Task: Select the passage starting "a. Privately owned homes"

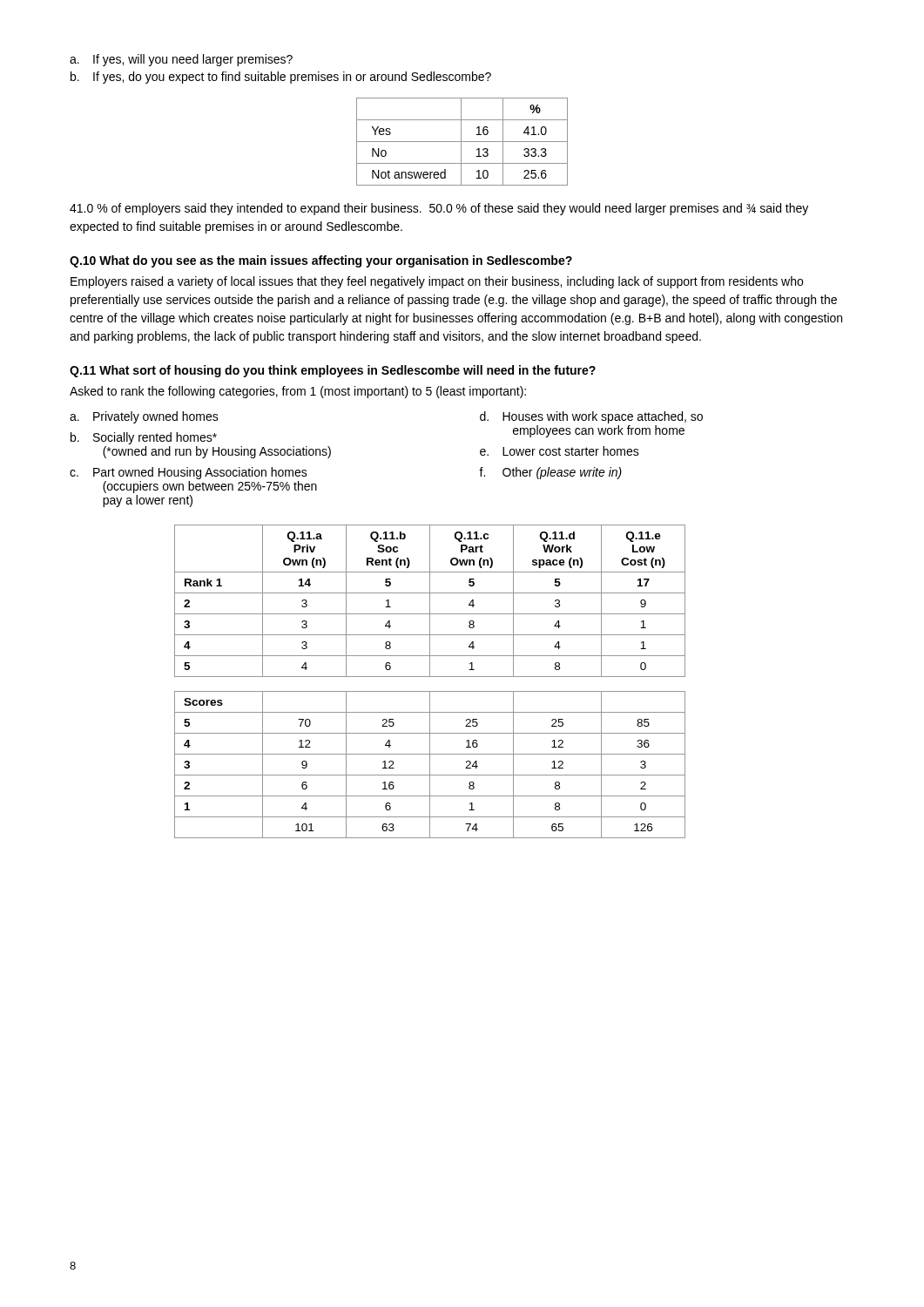Action: pyautogui.click(x=144, y=416)
